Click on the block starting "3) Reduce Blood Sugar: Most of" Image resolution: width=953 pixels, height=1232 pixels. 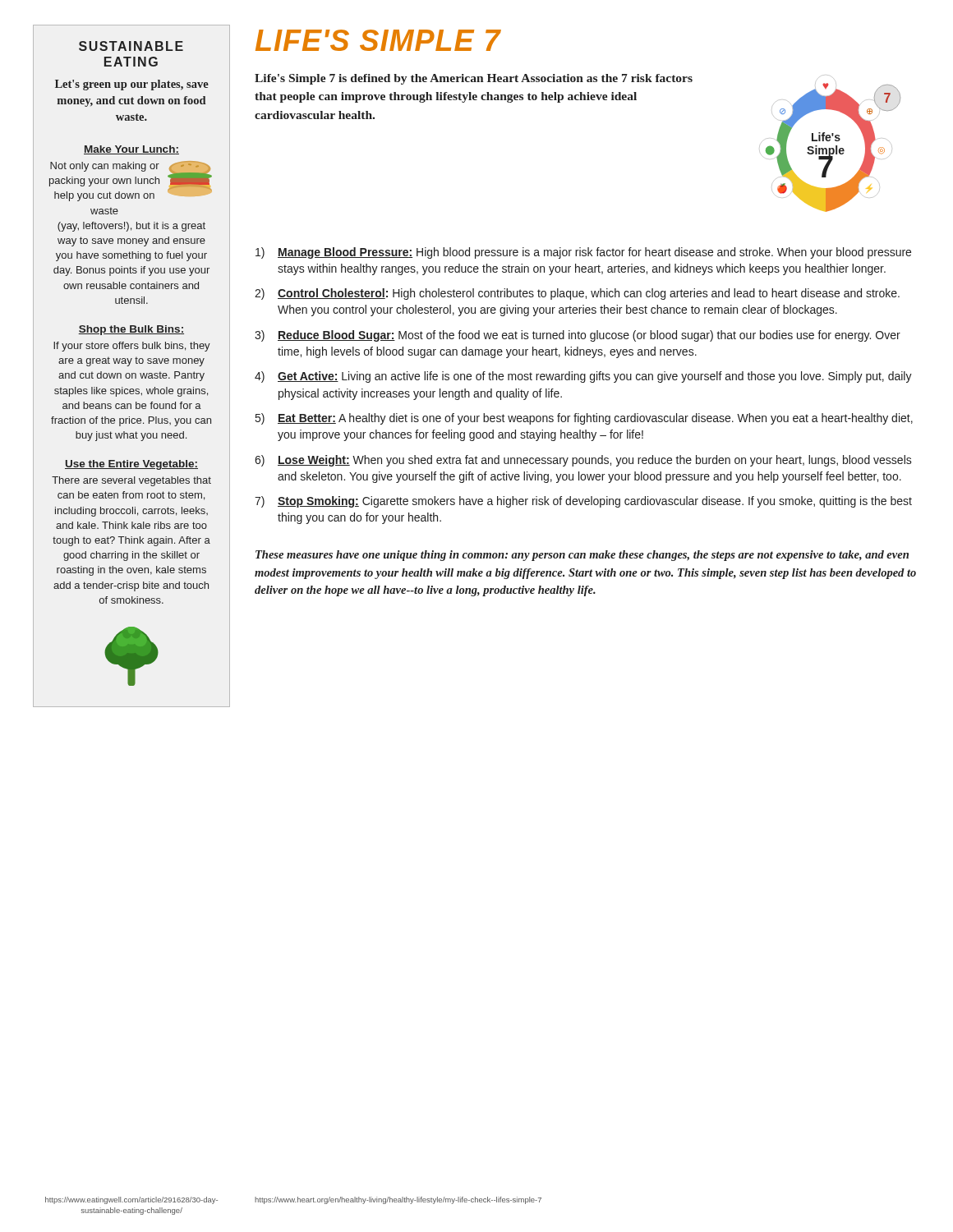[x=587, y=343]
